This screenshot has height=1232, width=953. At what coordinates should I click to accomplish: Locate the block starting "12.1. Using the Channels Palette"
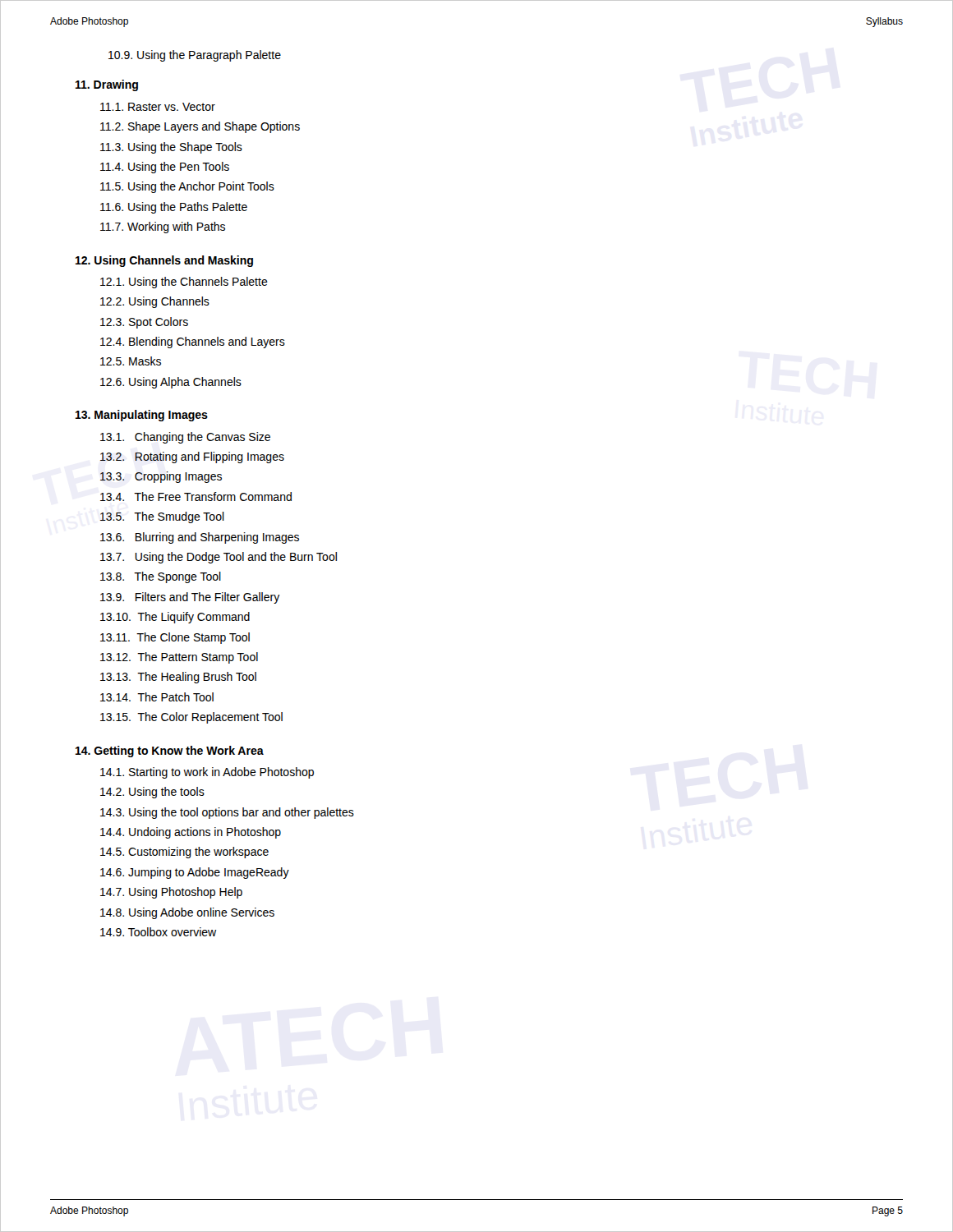(184, 282)
